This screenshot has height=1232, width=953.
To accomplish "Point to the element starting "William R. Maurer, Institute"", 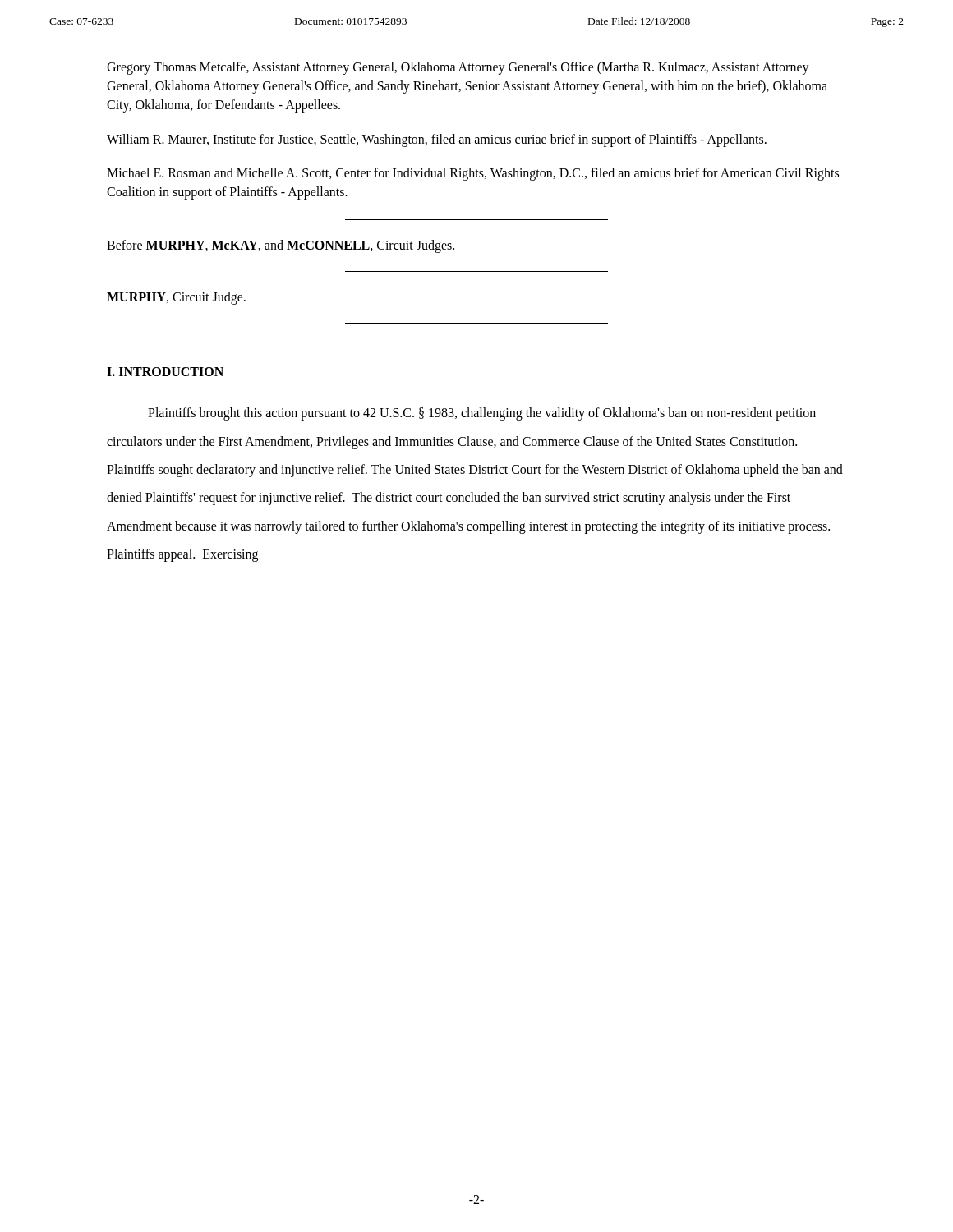I will pyautogui.click(x=437, y=139).
